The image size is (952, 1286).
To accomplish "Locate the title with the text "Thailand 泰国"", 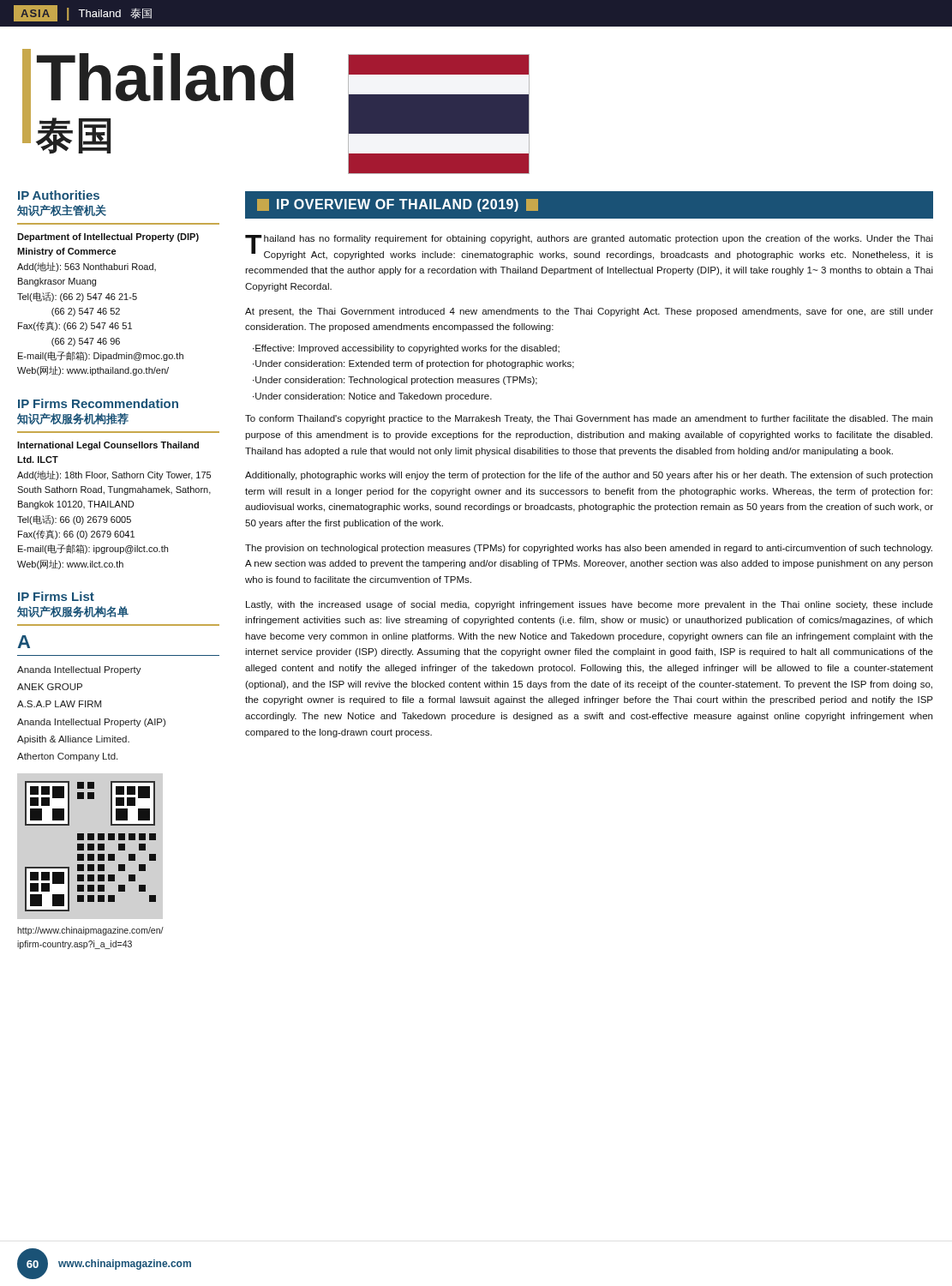I will tap(160, 103).
